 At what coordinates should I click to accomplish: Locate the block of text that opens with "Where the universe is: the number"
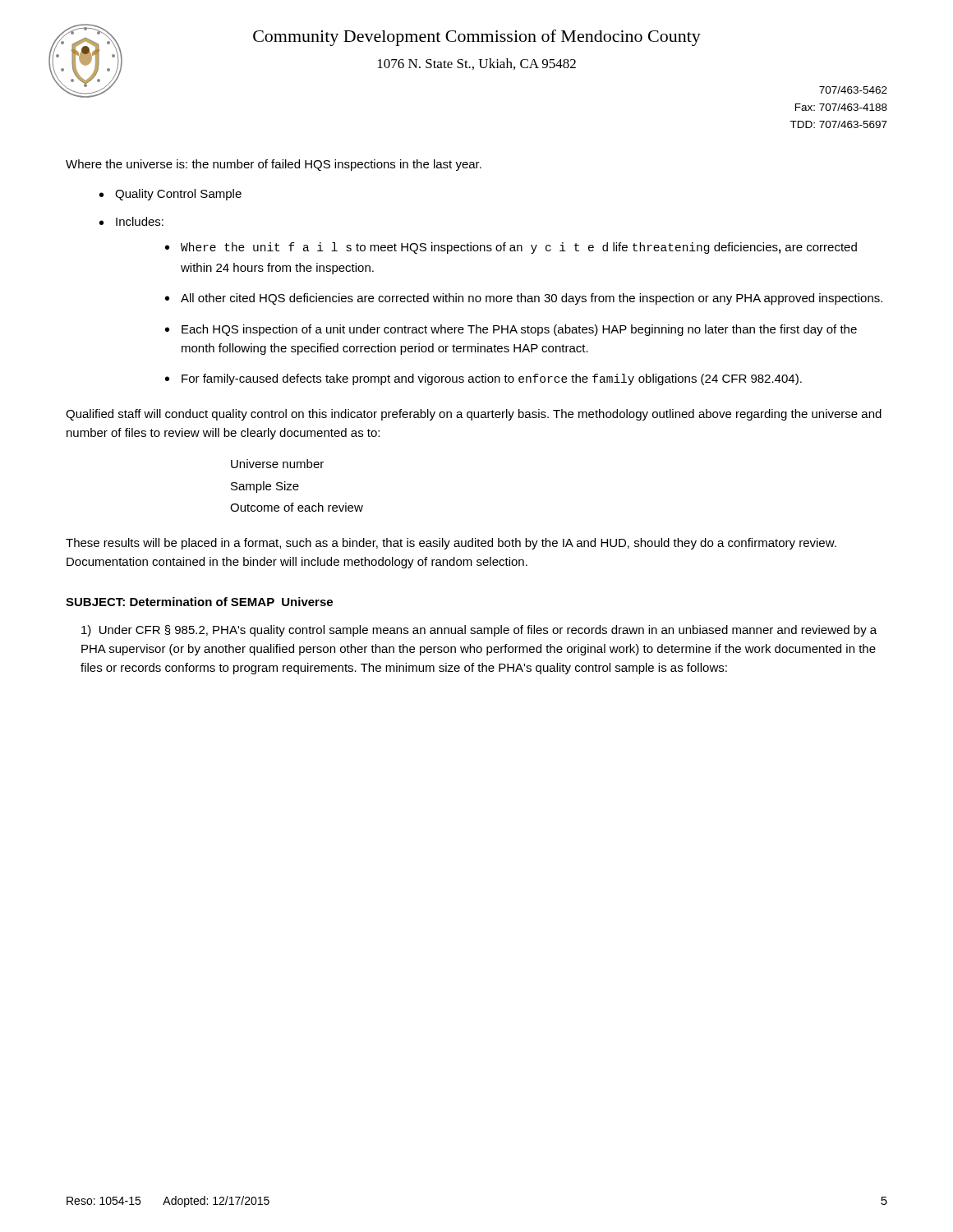click(274, 164)
